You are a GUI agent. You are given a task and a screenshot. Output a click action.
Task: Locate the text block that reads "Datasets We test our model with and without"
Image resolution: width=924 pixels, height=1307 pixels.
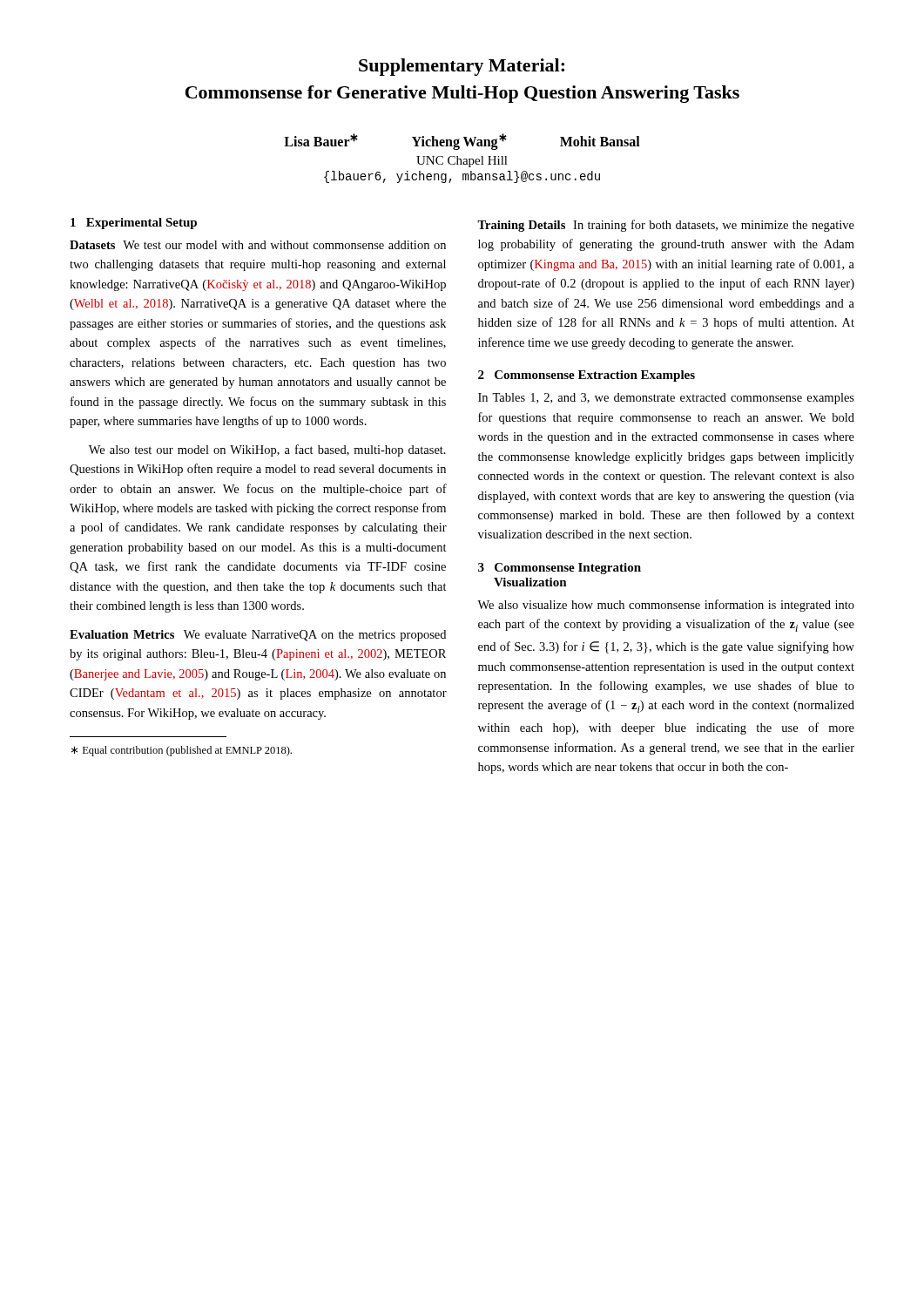258,479
